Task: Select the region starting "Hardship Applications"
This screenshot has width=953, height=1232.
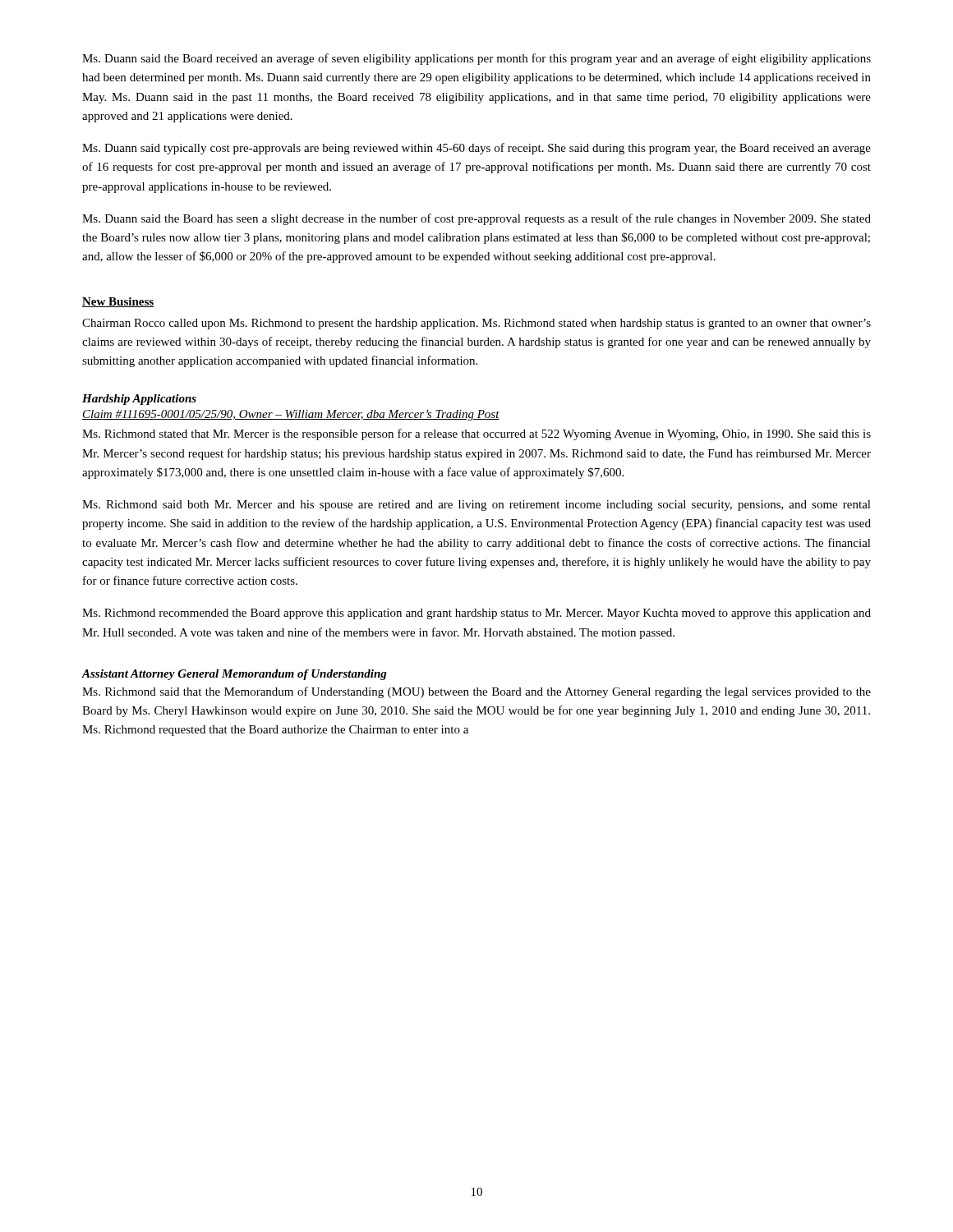Action: click(139, 399)
